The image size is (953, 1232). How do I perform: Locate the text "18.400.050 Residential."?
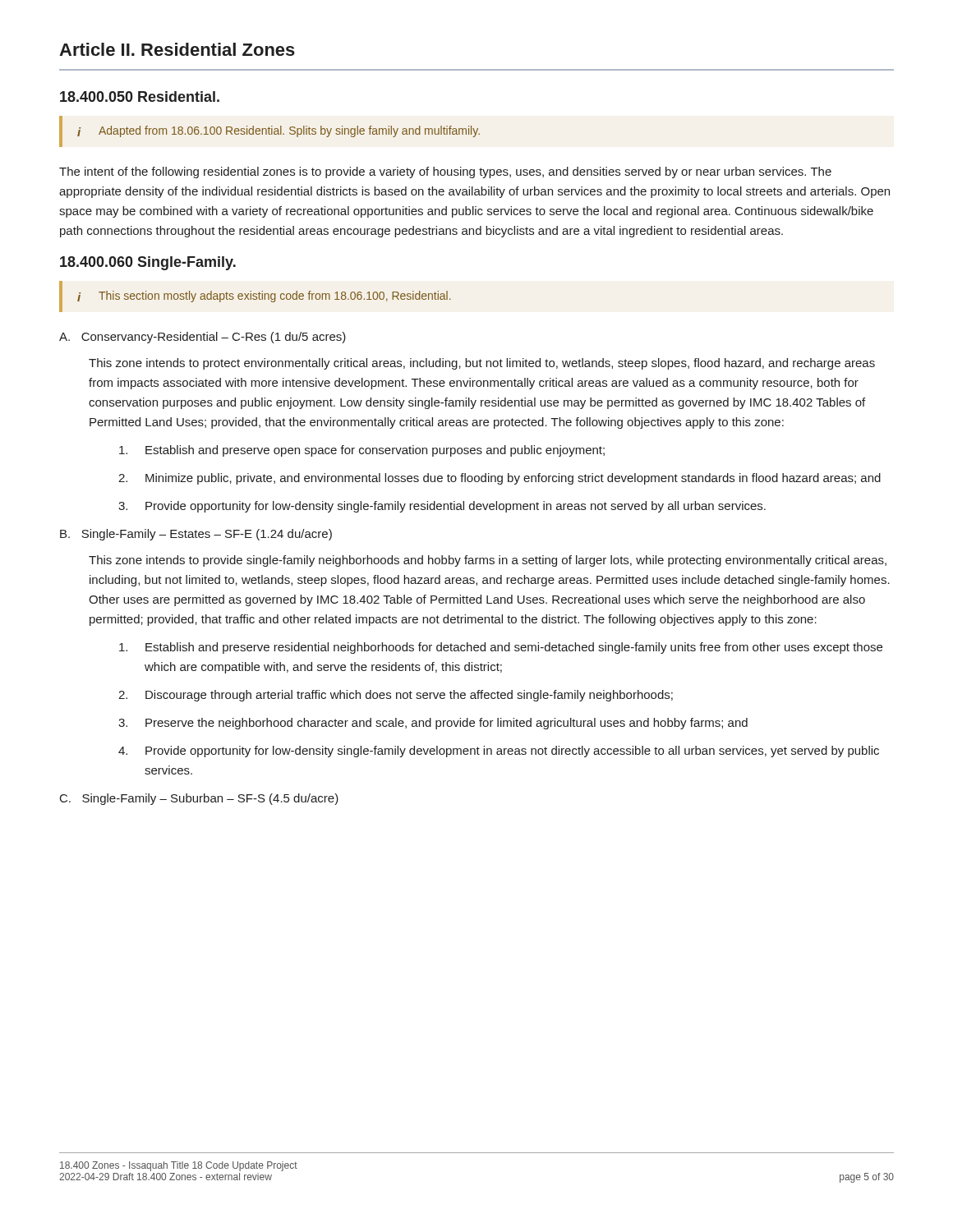click(140, 97)
